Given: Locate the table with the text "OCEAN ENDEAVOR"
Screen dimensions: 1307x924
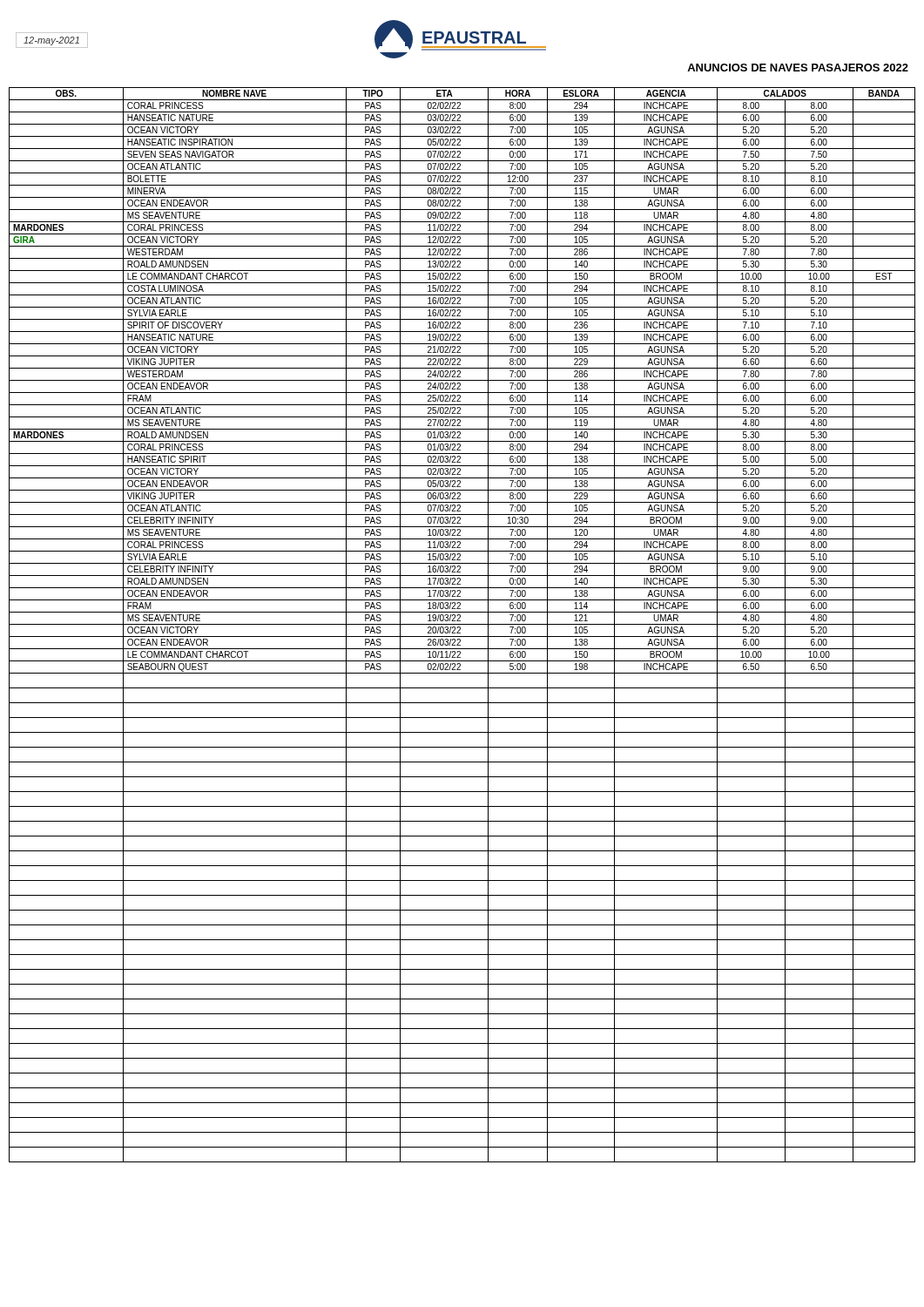Looking at the screenshot, I should click(x=462, y=625).
